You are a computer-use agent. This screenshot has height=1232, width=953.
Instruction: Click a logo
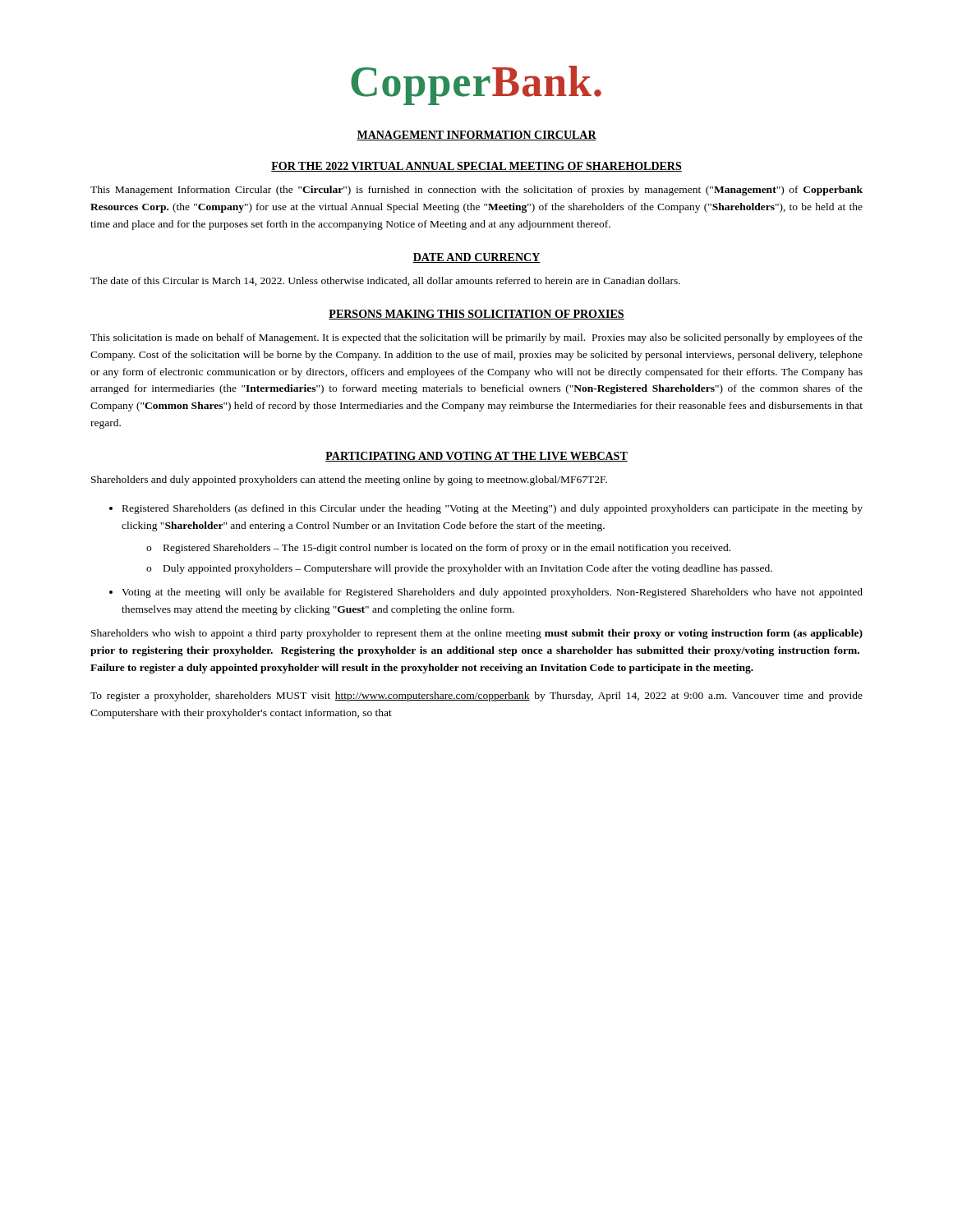(476, 82)
